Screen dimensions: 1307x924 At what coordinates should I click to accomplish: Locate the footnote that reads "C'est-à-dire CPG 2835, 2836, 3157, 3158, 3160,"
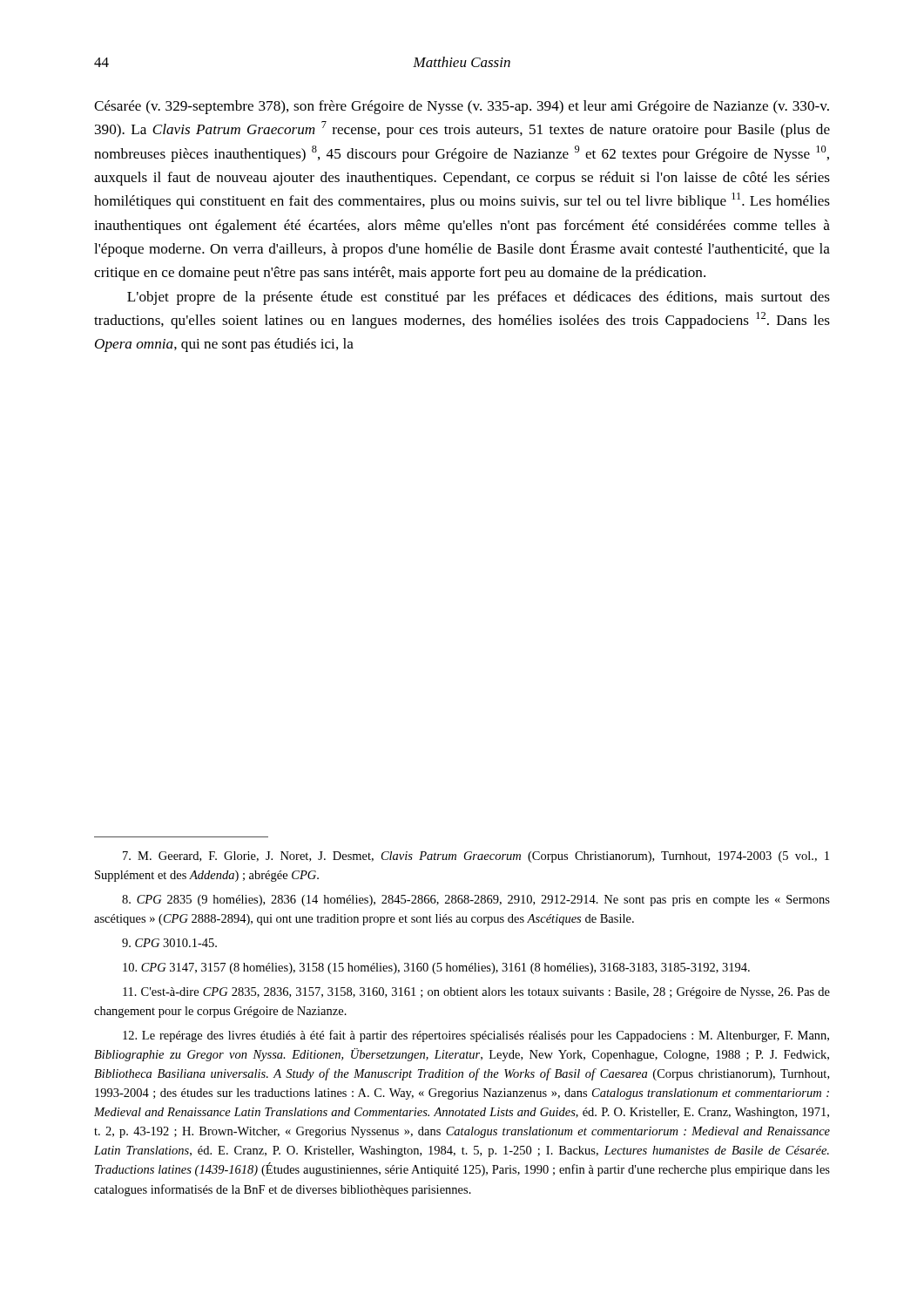[x=462, y=1001]
